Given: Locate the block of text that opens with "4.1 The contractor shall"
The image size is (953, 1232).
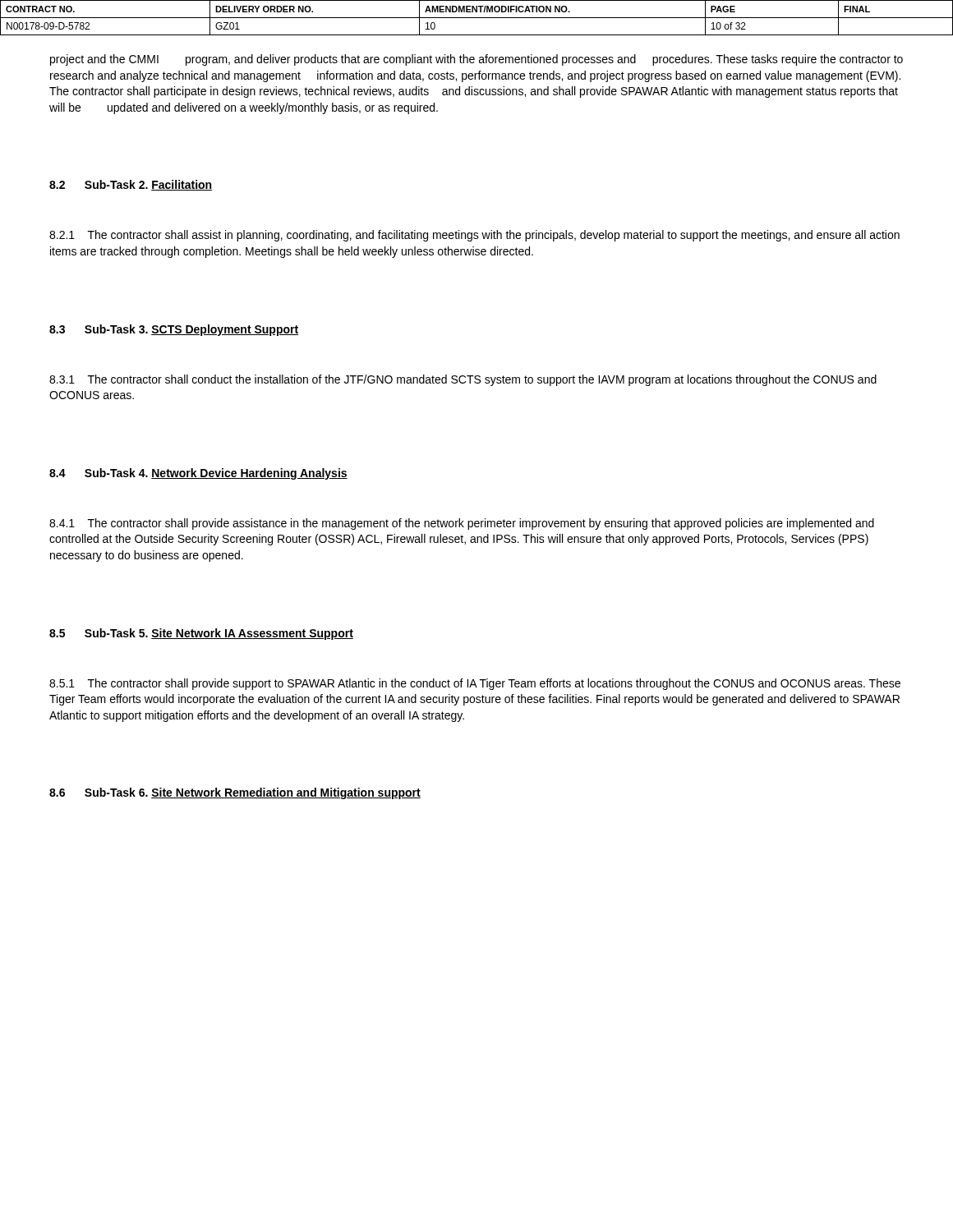Looking at the screenshot, I should click(x=462, y=539).
